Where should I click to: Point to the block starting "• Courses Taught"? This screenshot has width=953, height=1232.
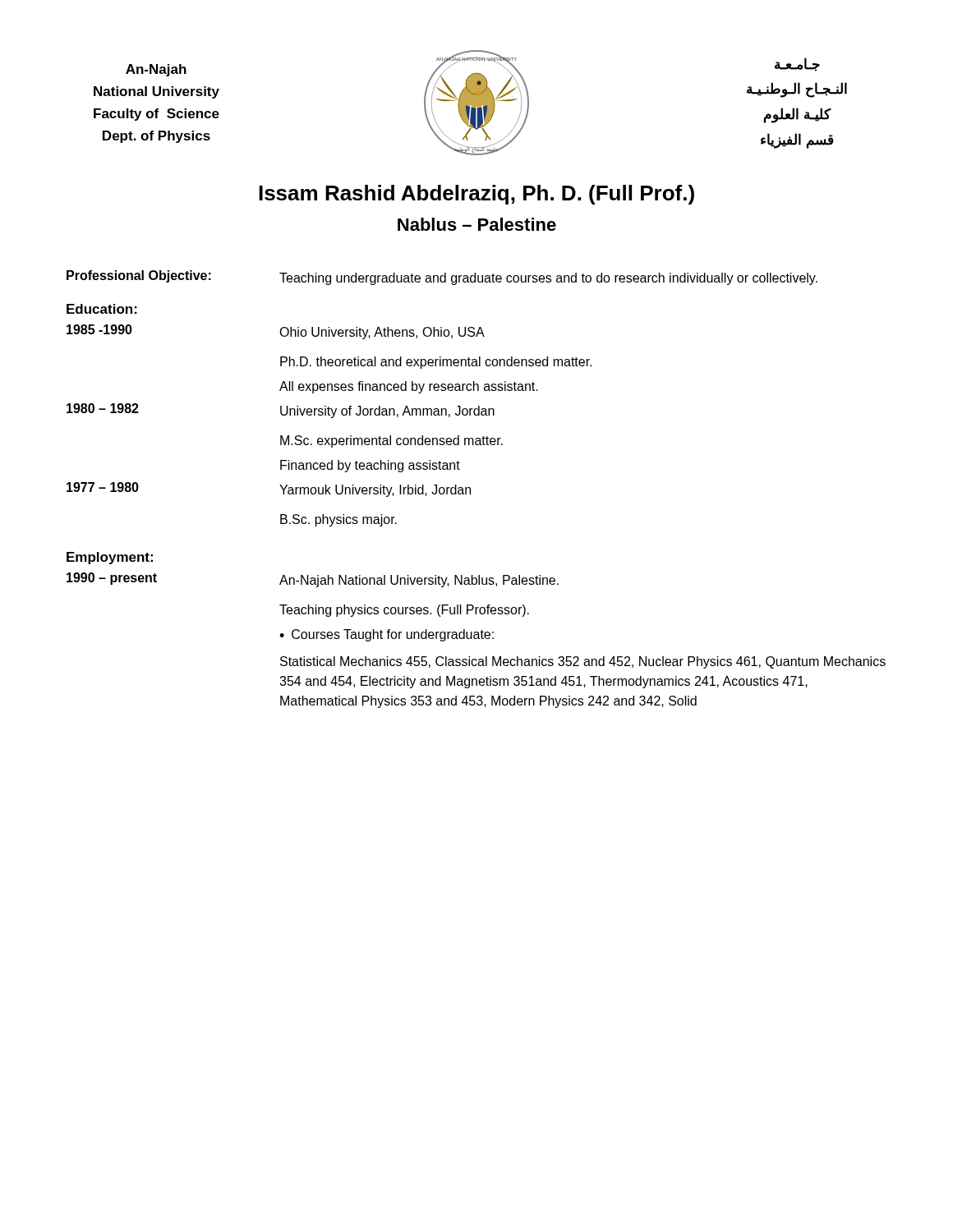click(476, 636)
